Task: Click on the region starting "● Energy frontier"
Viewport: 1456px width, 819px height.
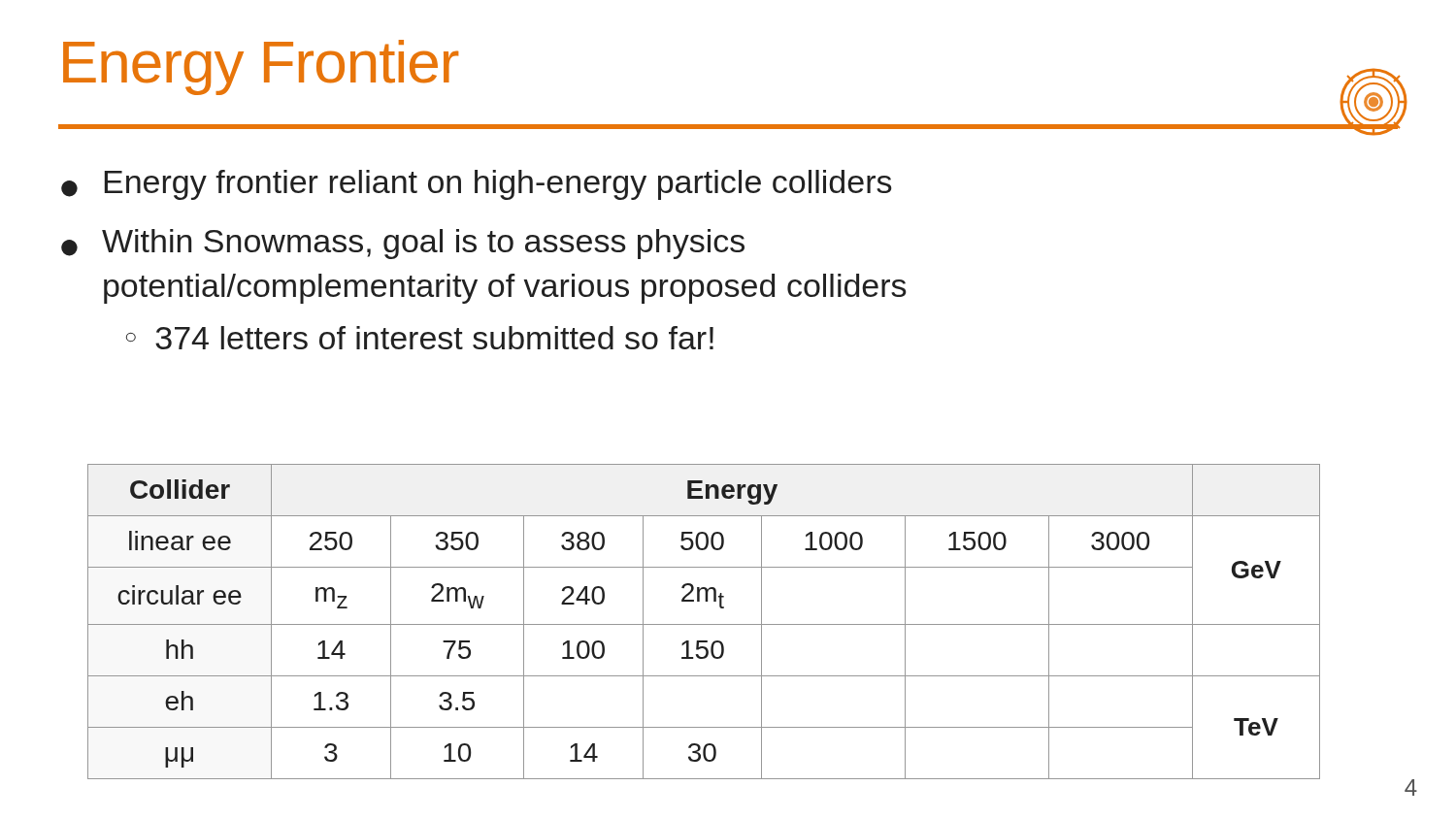Action: point(475,186)
